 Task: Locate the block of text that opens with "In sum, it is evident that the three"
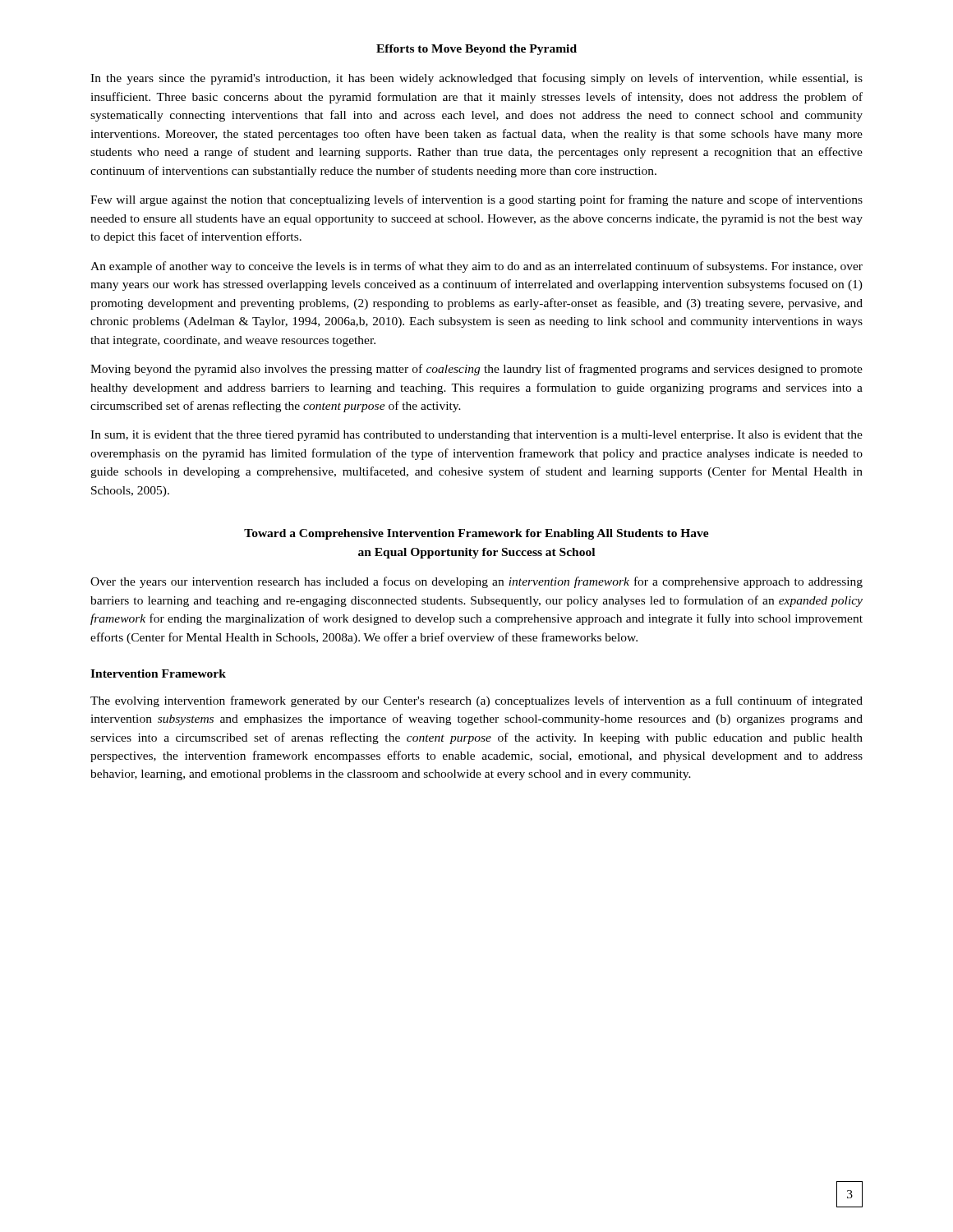476,463
